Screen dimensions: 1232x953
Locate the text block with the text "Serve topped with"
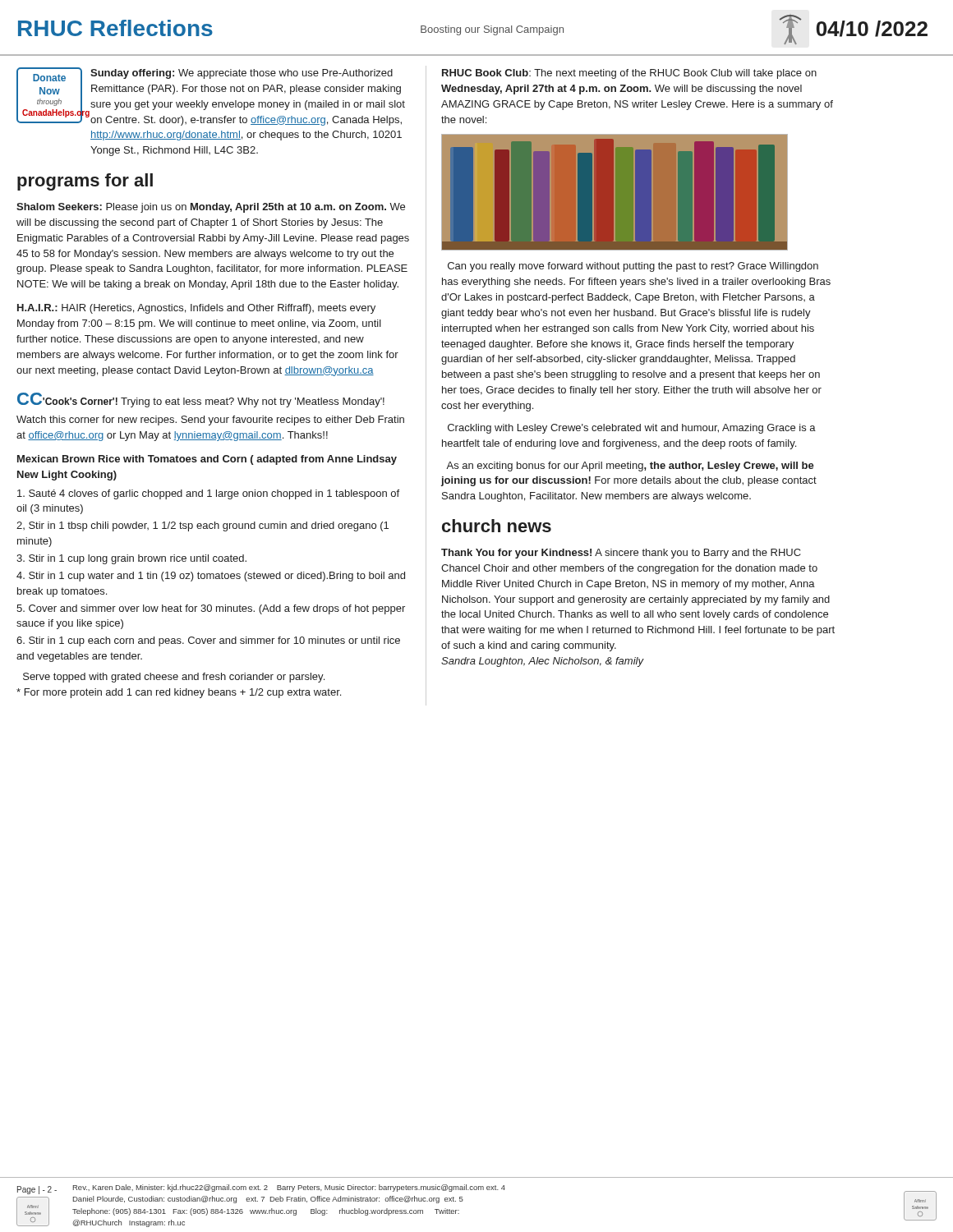[179, 684]
